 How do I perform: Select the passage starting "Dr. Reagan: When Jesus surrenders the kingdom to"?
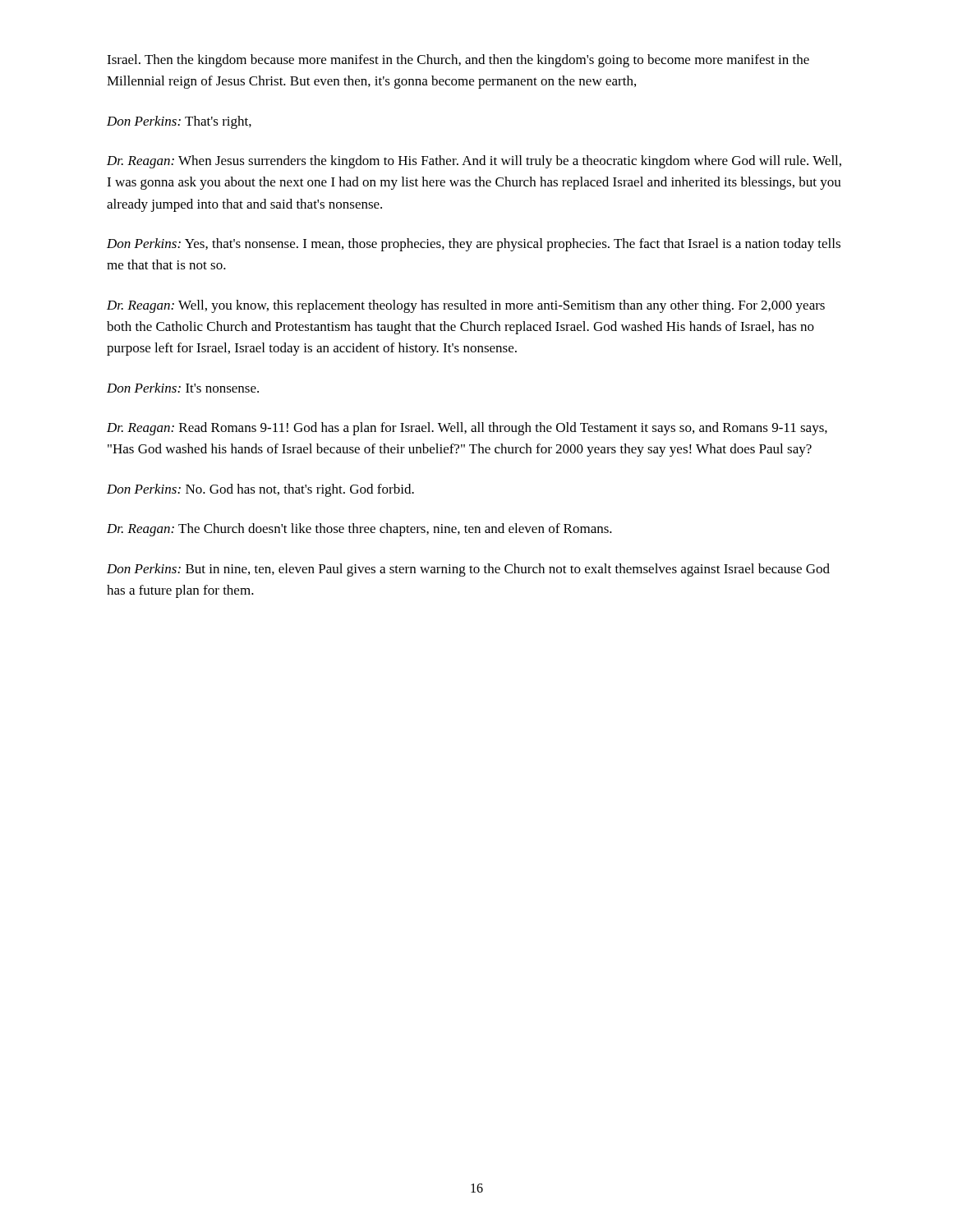click(474, 182)
